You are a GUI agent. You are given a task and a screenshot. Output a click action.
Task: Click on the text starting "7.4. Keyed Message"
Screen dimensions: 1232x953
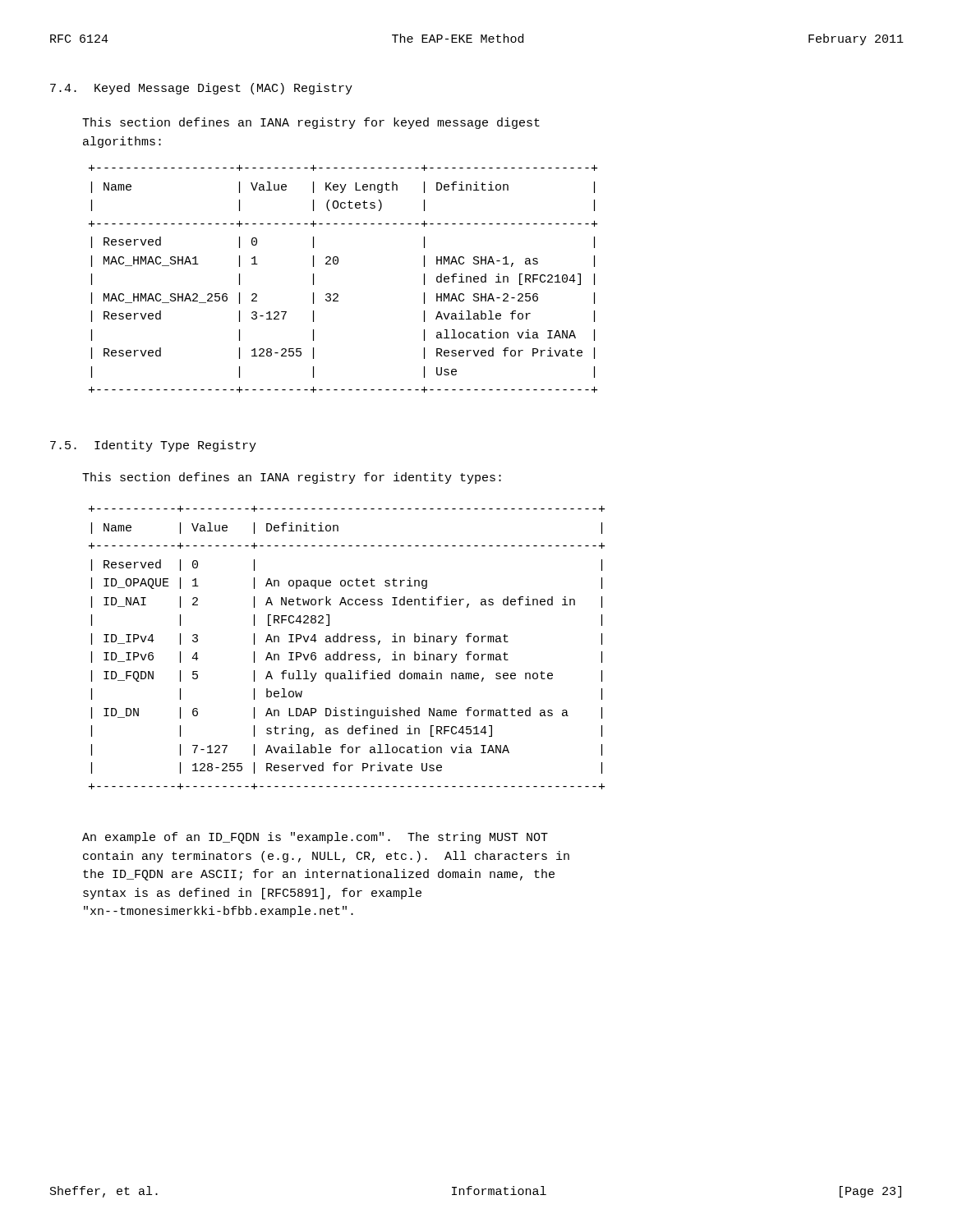[201, 89]
